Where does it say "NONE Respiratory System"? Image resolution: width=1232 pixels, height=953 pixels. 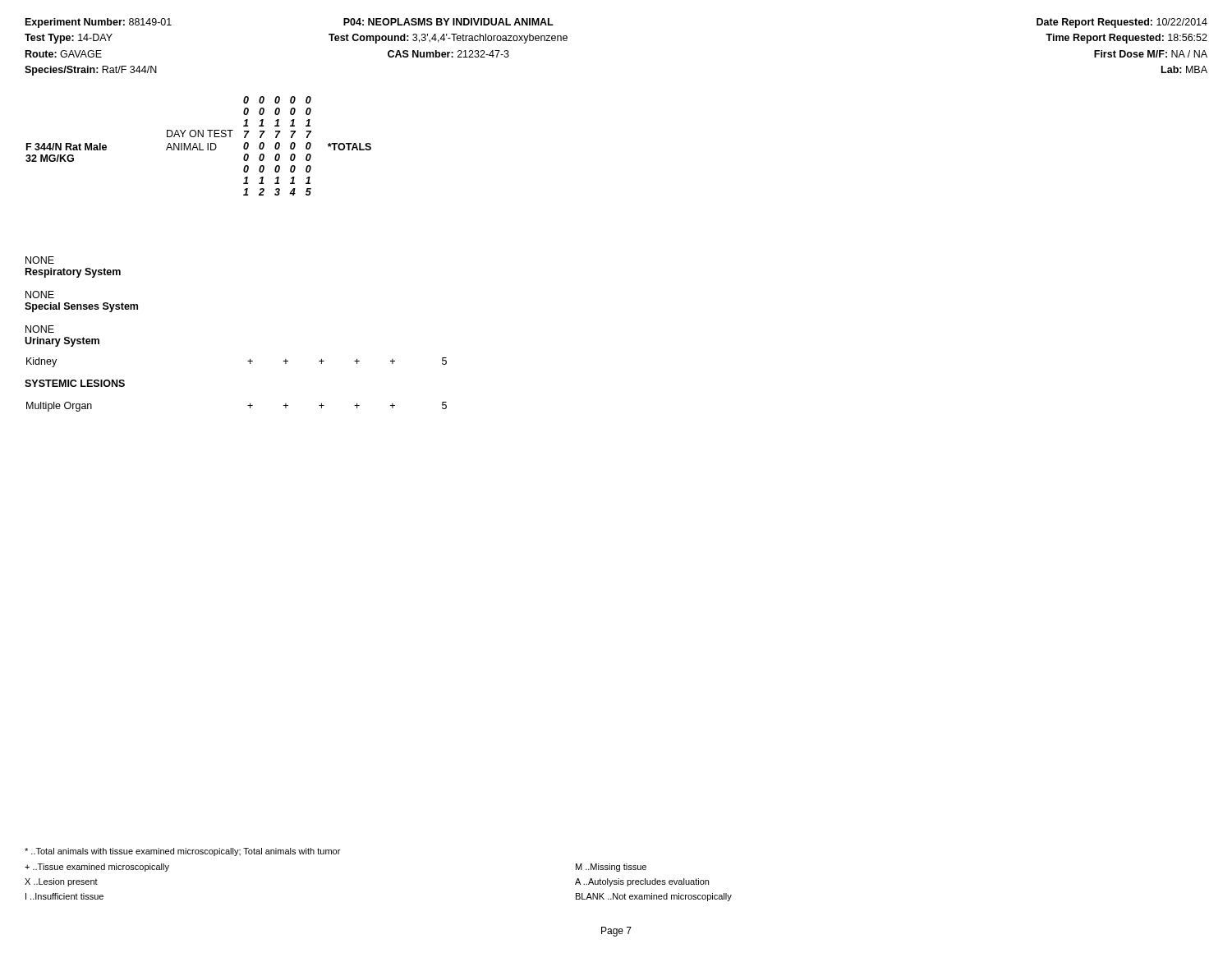73,266
